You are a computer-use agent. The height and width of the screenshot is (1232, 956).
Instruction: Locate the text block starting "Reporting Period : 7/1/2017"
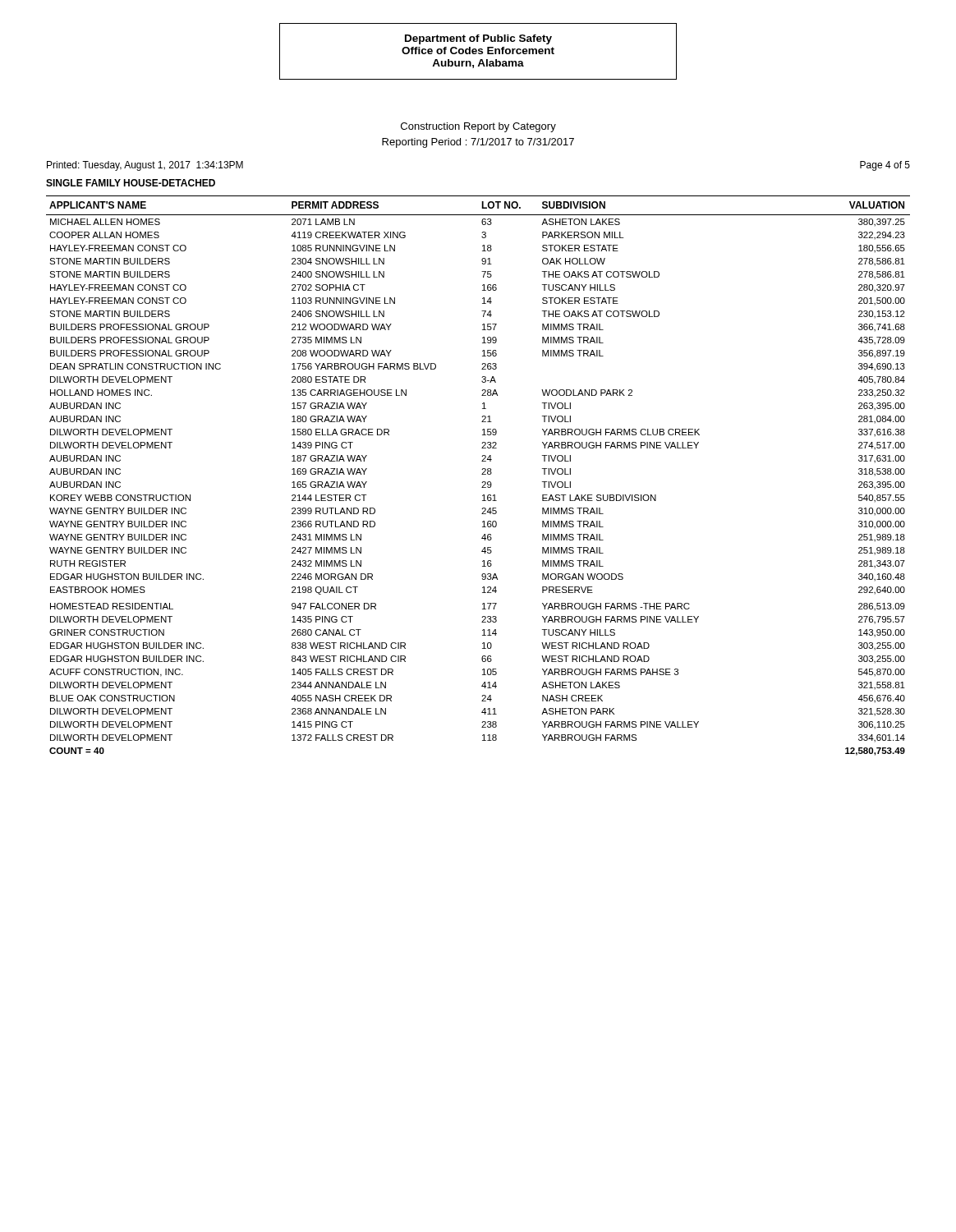point(478,142)
